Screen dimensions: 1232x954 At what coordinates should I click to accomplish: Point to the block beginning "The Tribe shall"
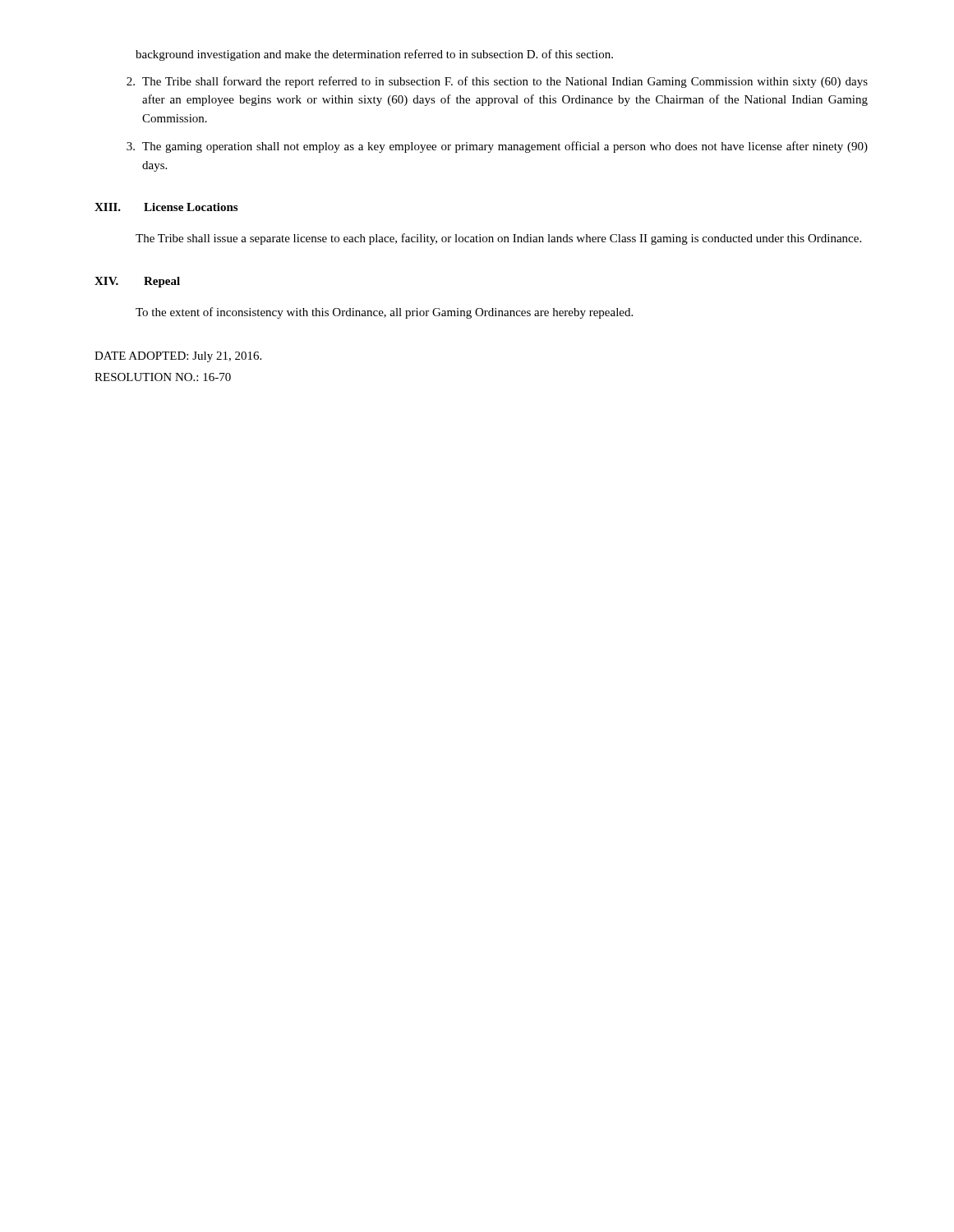click(499, 238)
